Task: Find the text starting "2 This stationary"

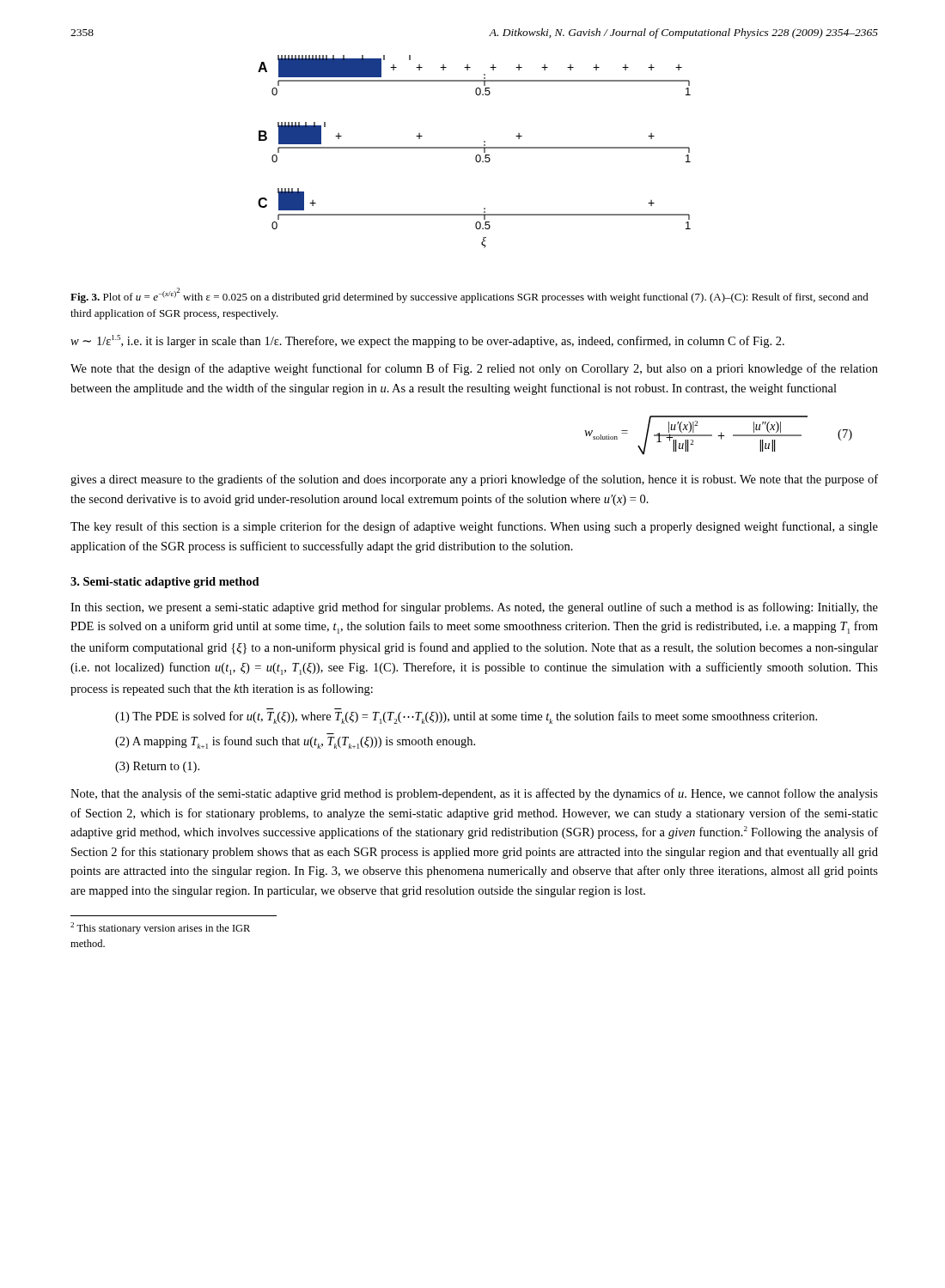Action: tap(160, 935)
